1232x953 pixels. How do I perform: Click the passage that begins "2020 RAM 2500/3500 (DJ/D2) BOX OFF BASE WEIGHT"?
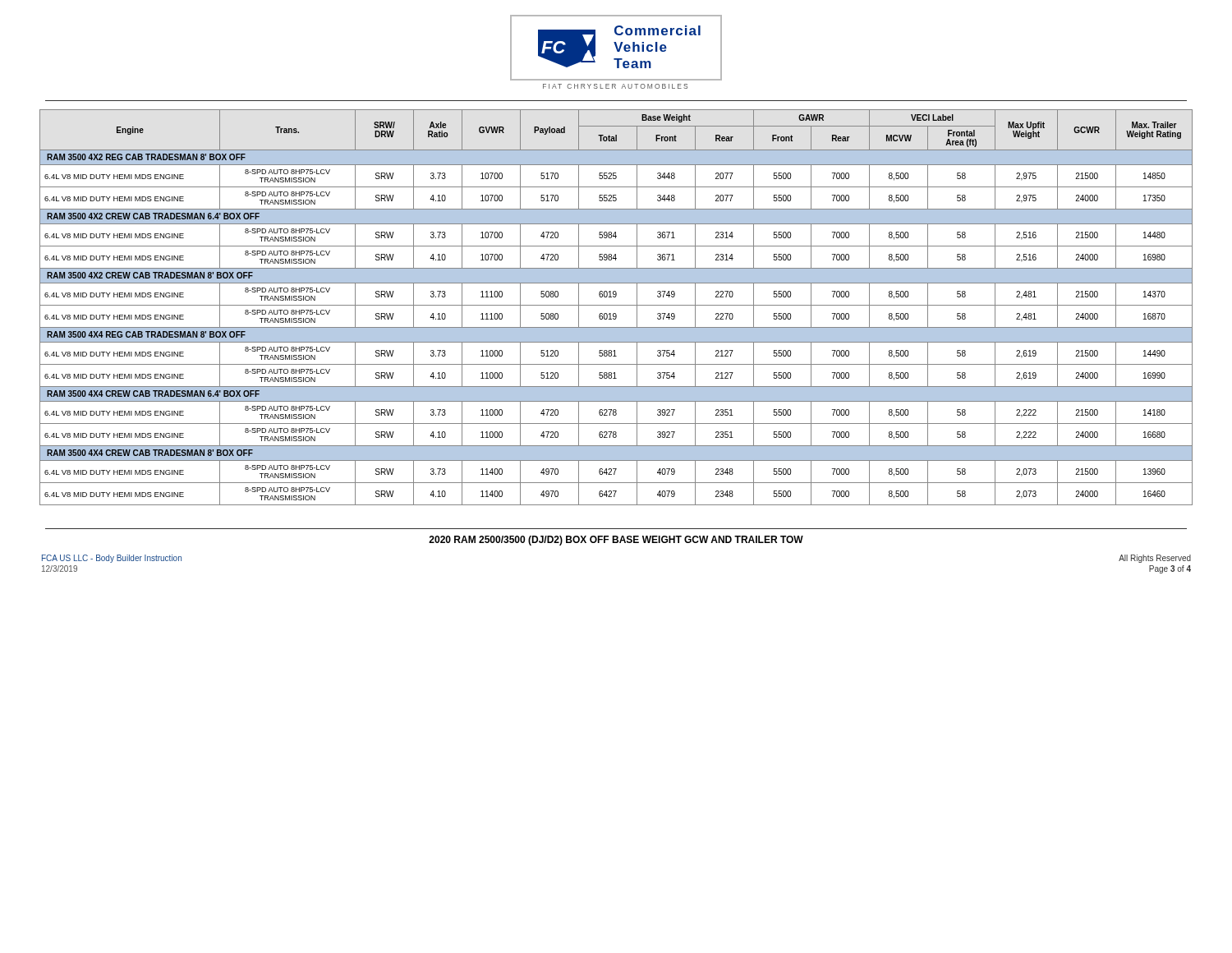[x=616, y=540]
